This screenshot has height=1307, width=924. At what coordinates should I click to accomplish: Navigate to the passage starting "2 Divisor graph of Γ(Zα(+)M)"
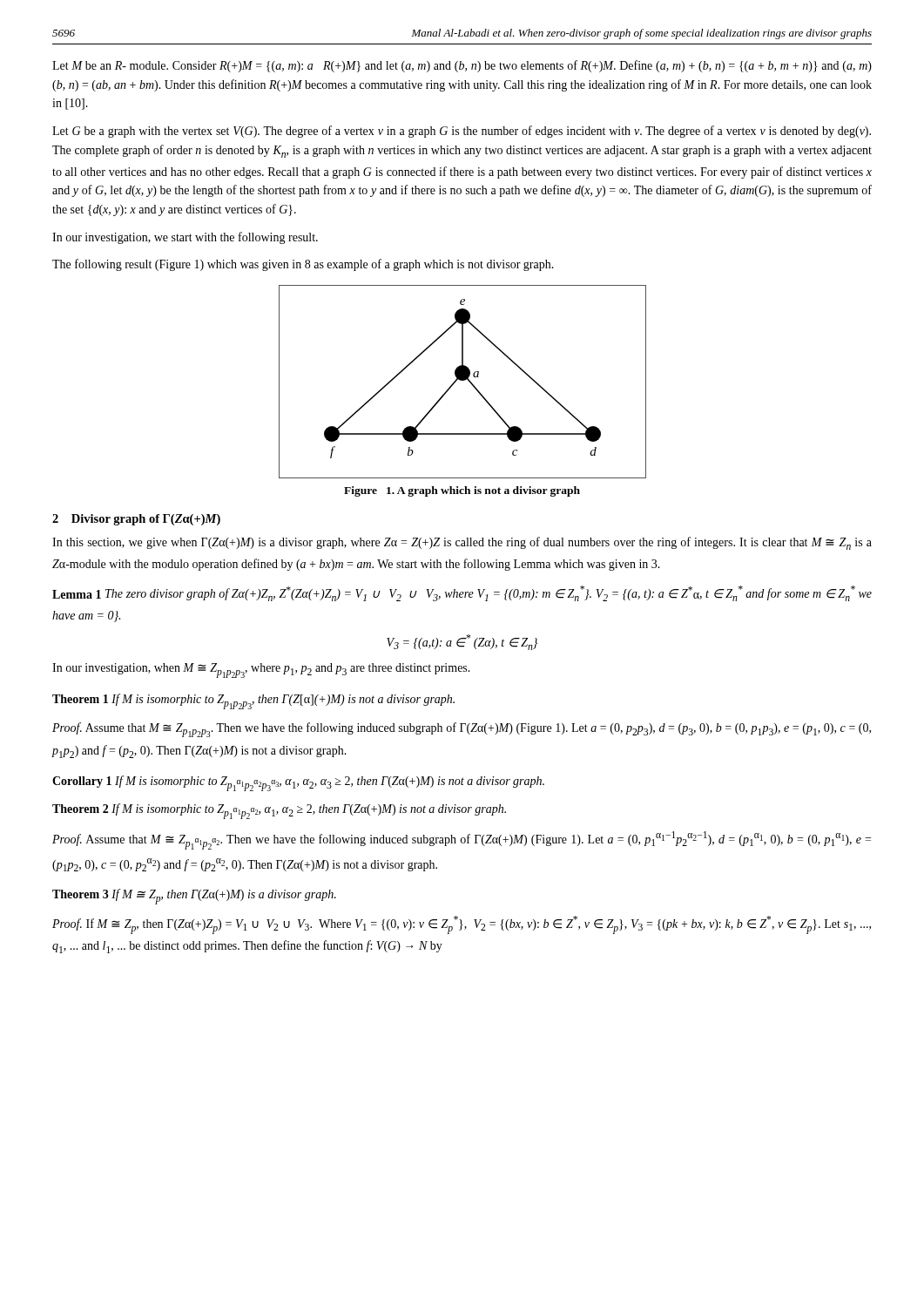tap(136, 518)
